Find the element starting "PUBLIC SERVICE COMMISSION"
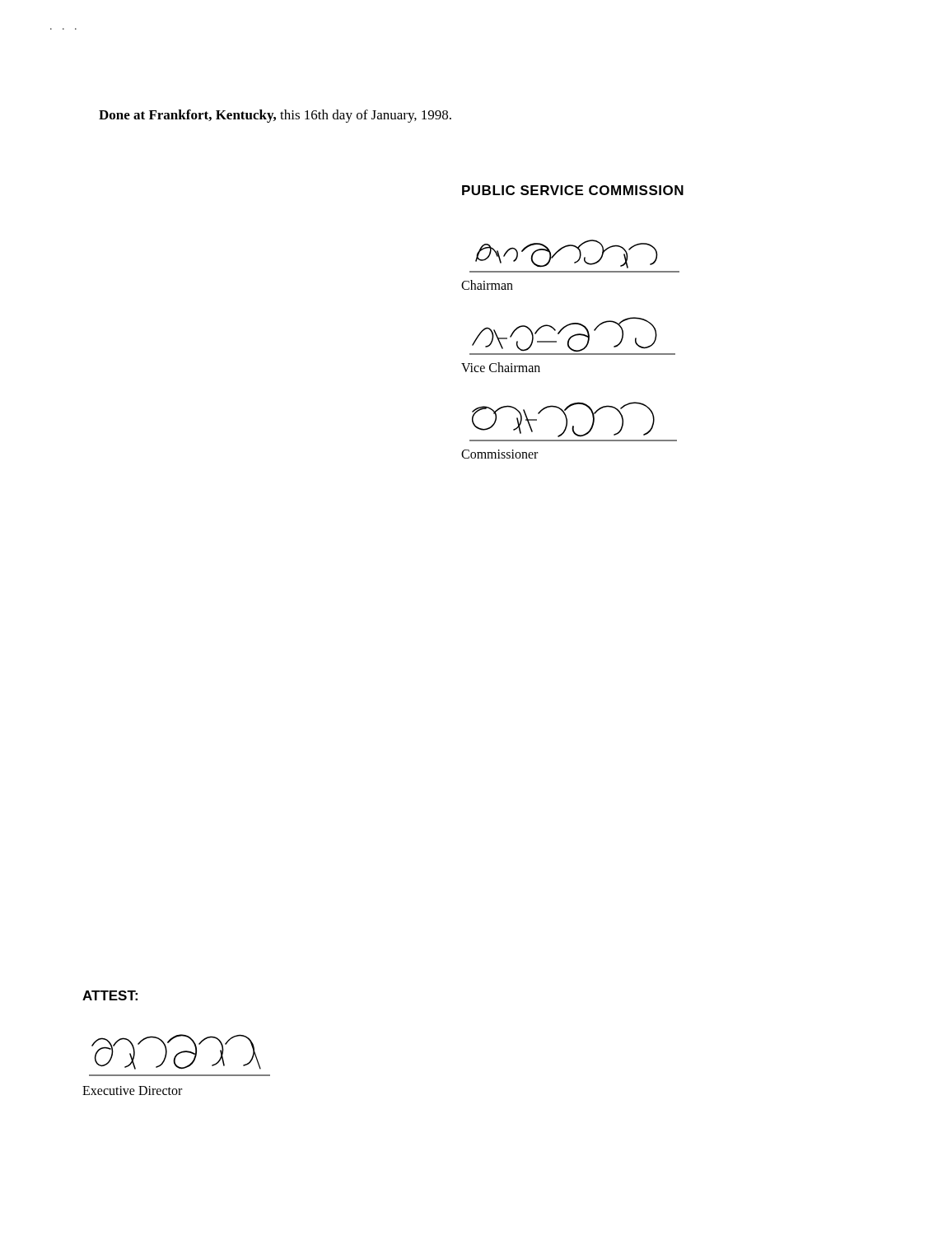This screenshot has width=952, height=1235. coord(573,191)
